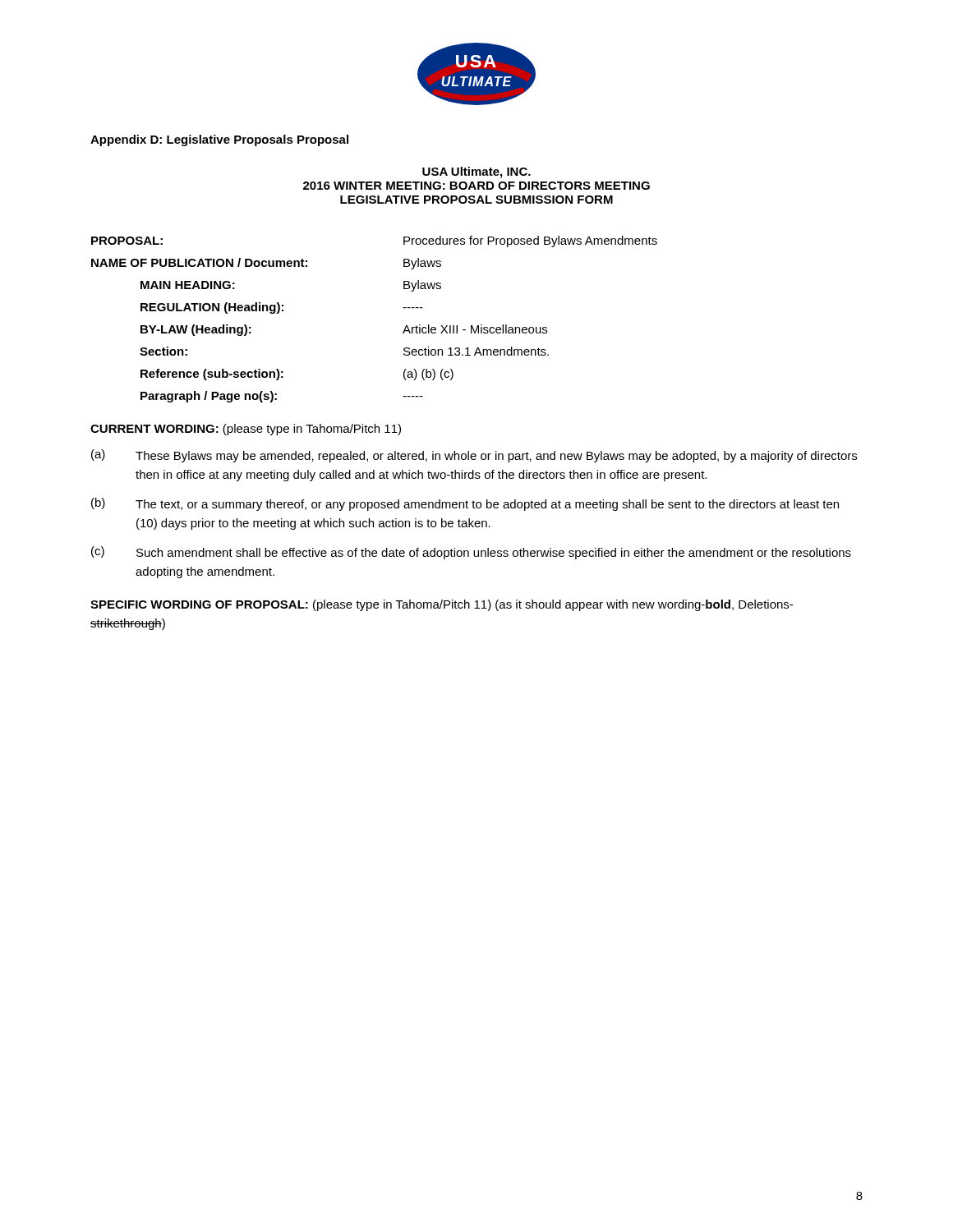Find the table

pos(476,318)
